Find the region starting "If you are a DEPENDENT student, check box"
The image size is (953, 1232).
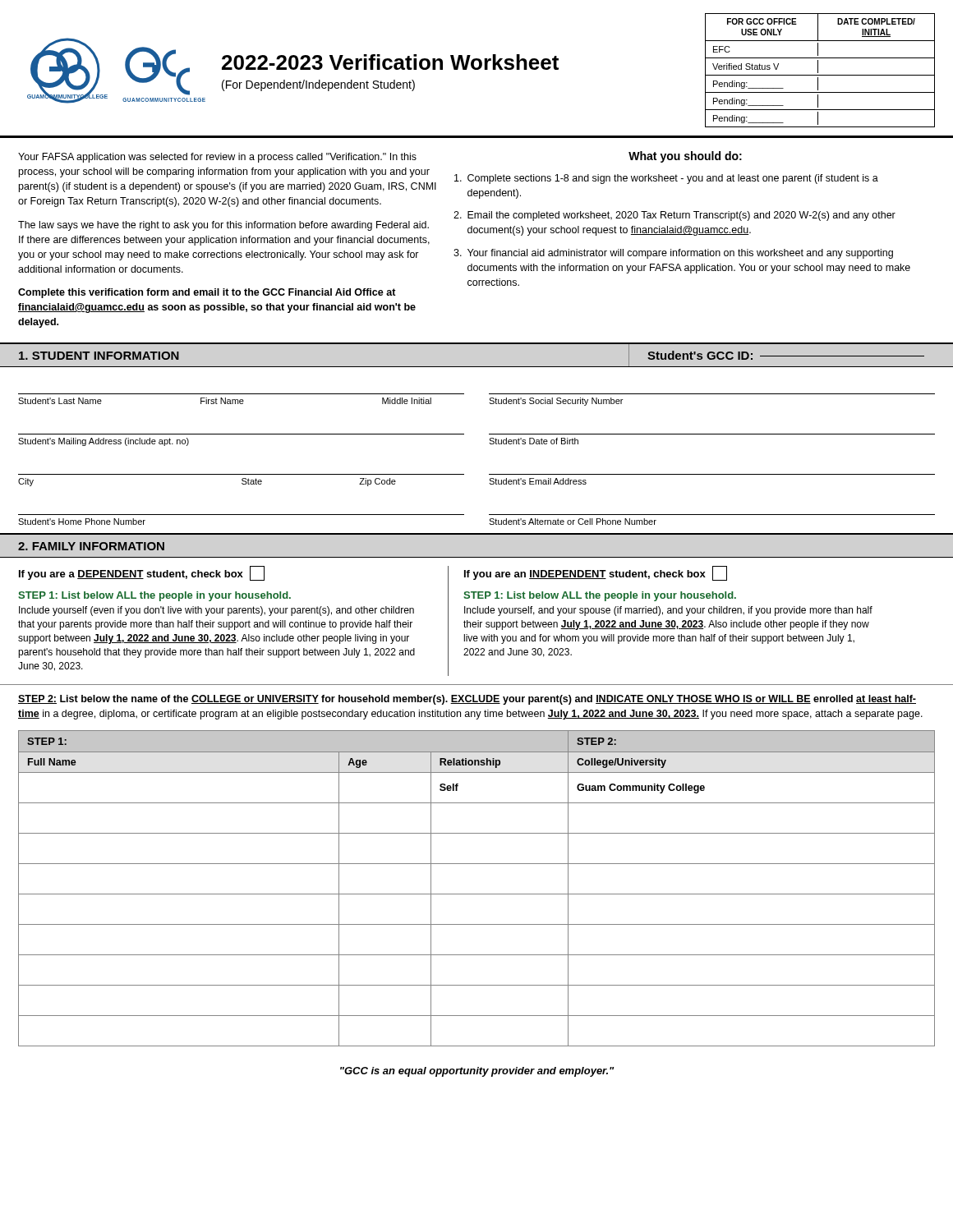pos(141,574)
